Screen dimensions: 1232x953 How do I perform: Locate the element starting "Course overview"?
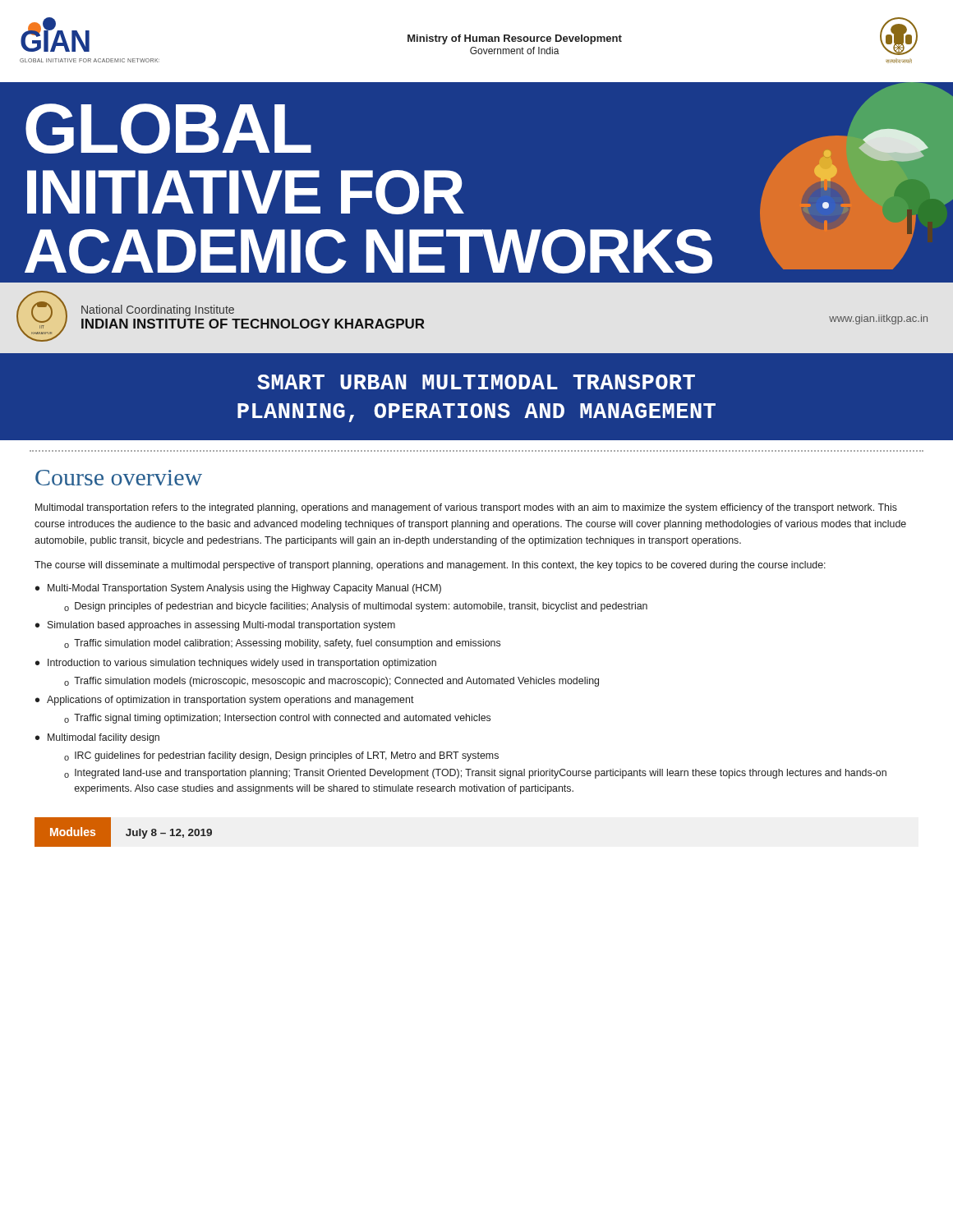(118, 477)
